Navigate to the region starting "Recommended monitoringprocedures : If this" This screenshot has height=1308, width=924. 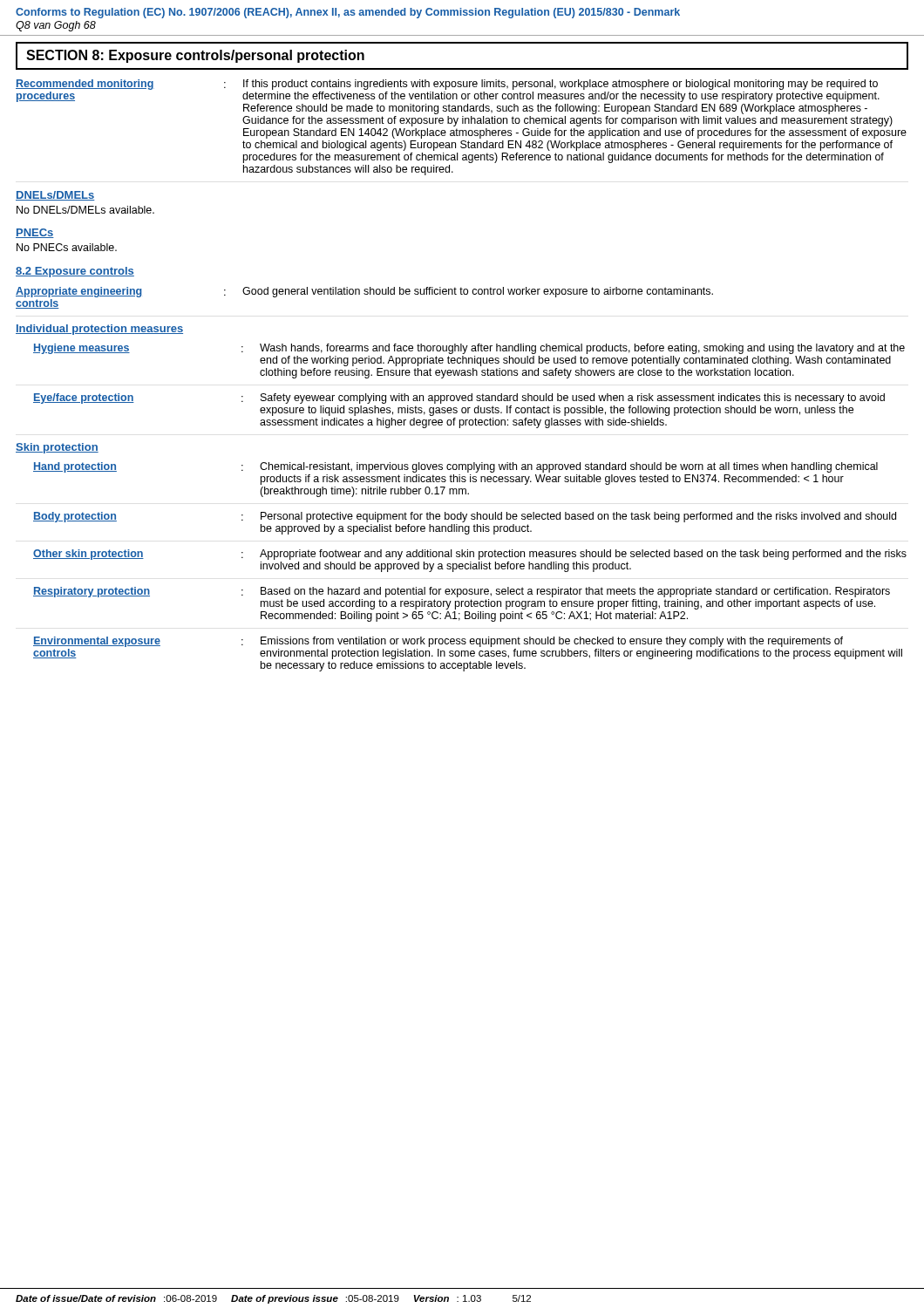pos(462,126)
